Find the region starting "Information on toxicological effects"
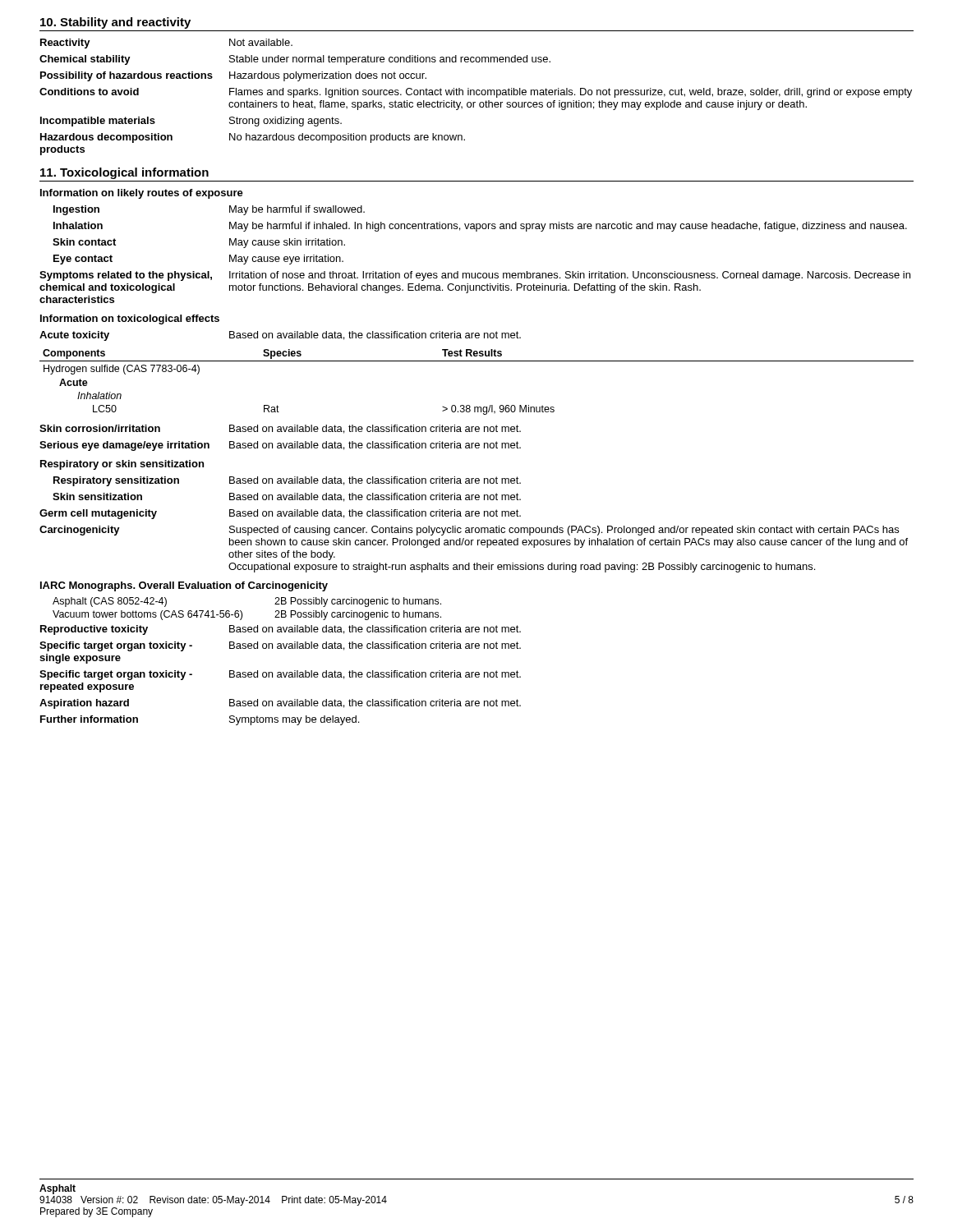 click(130, 318)
